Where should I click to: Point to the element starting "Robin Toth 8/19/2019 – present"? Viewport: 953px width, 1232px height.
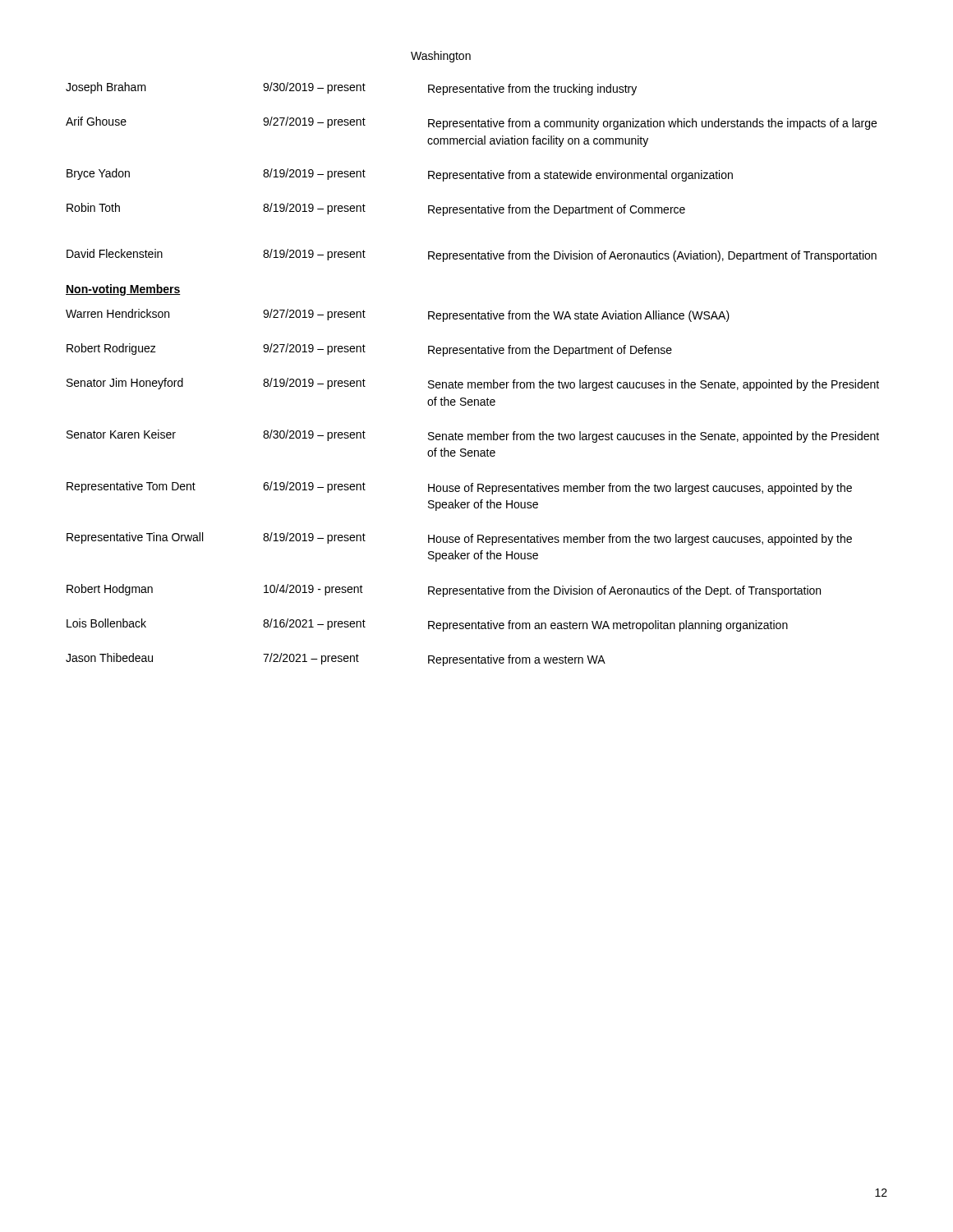[x=476, y=210]
